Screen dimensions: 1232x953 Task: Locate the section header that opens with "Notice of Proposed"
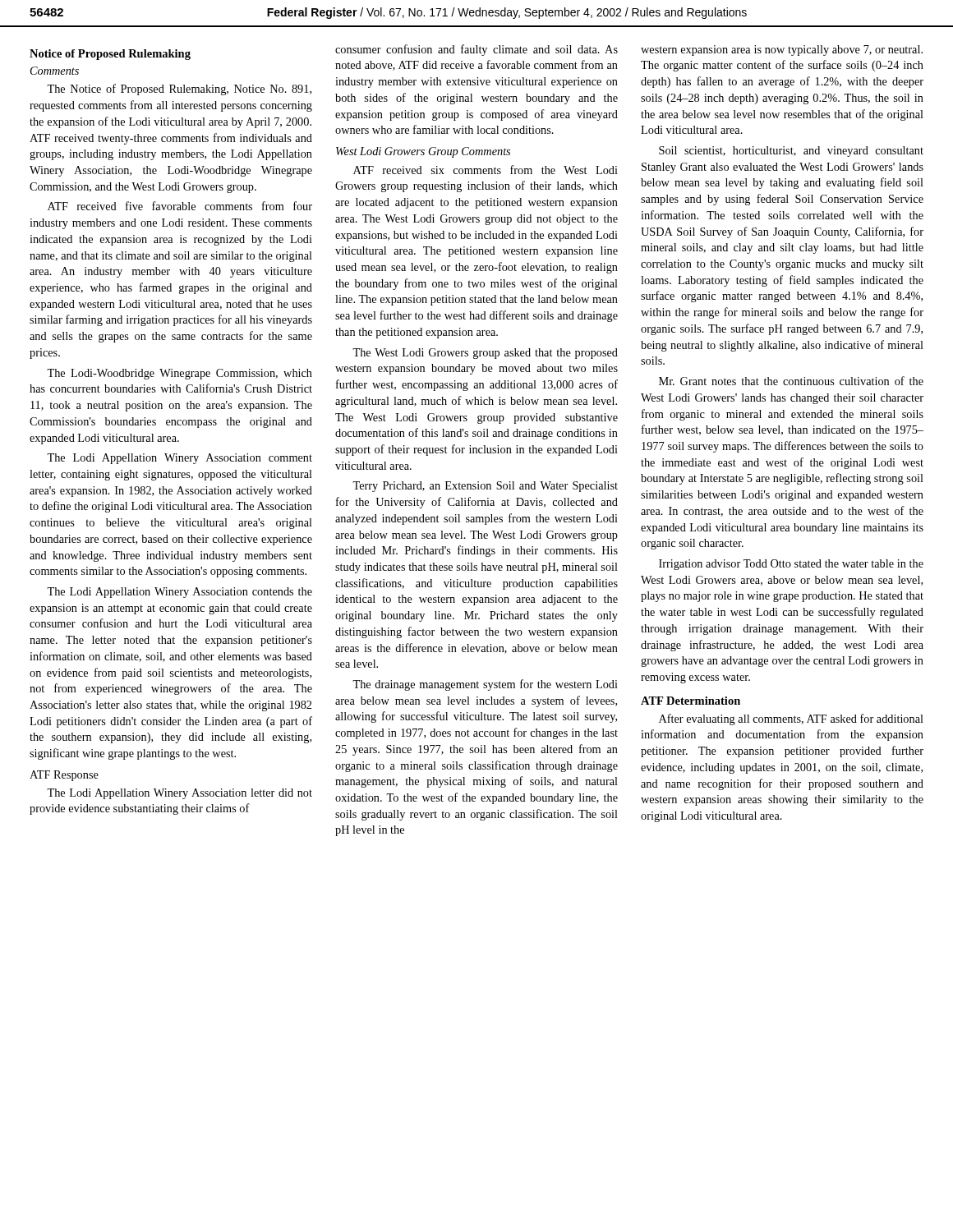click(x=110, y=53)
